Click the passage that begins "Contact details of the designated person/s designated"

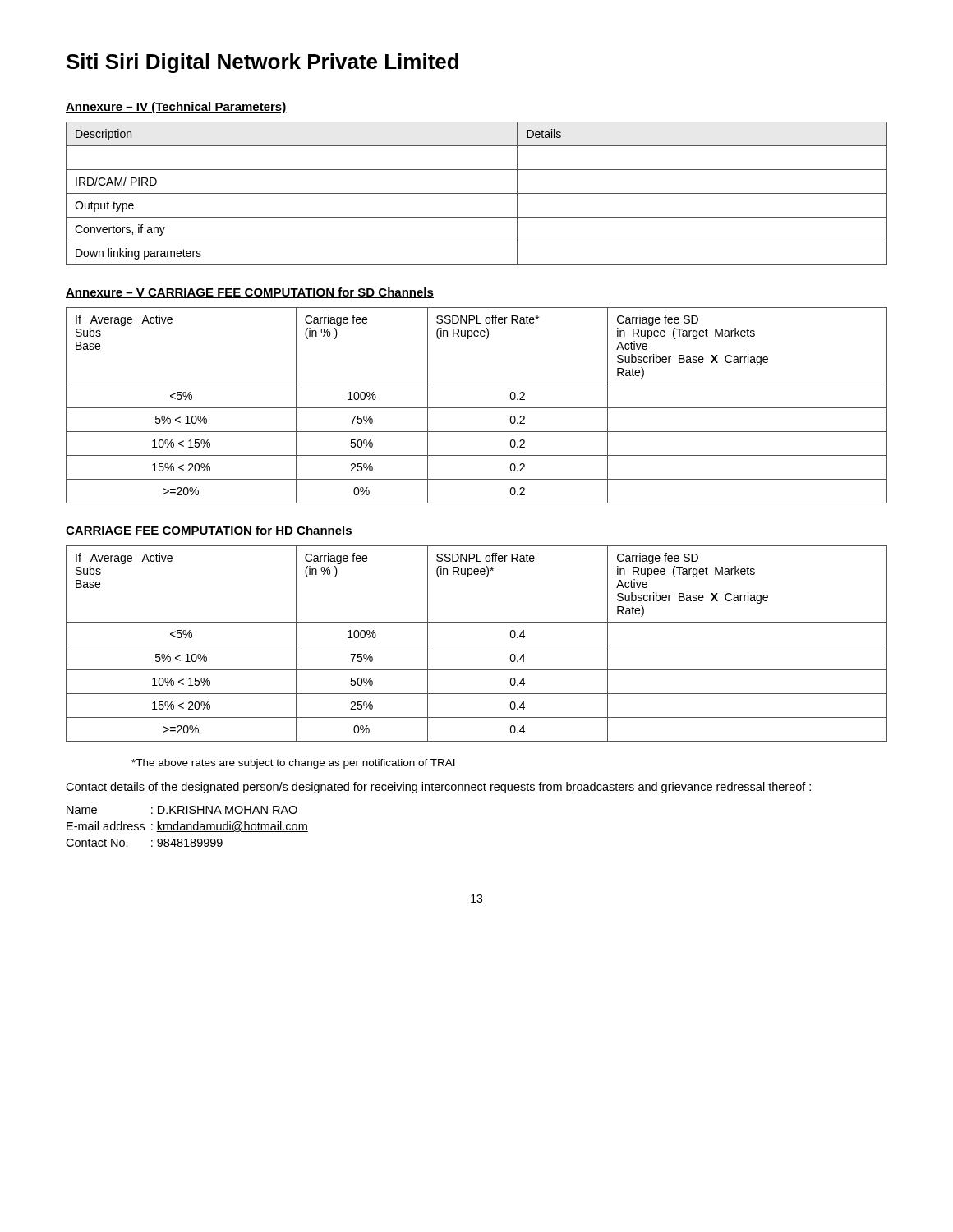coord(439,787)
